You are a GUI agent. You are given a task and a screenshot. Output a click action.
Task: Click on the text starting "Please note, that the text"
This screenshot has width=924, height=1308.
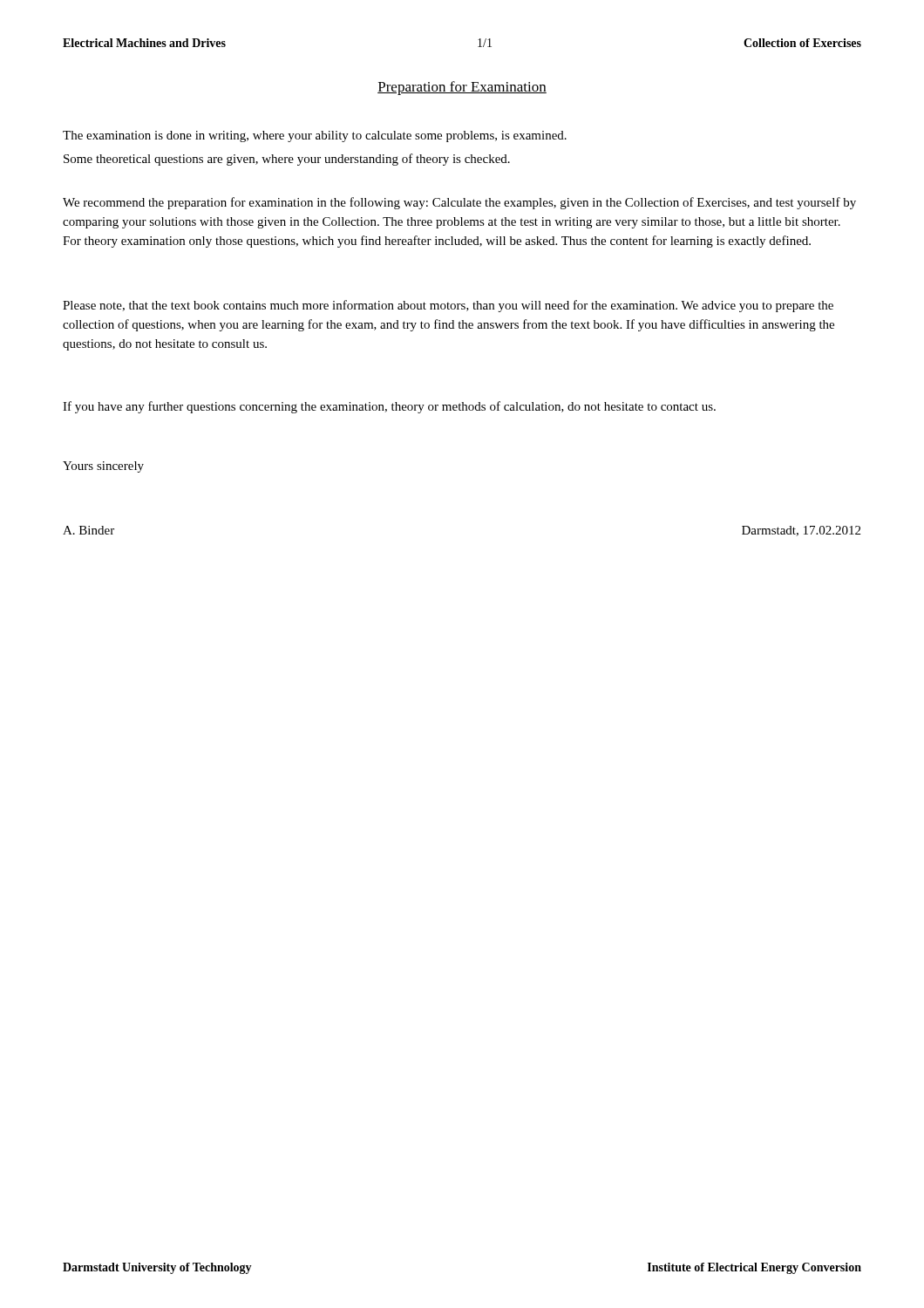click(x=449, y=324)
